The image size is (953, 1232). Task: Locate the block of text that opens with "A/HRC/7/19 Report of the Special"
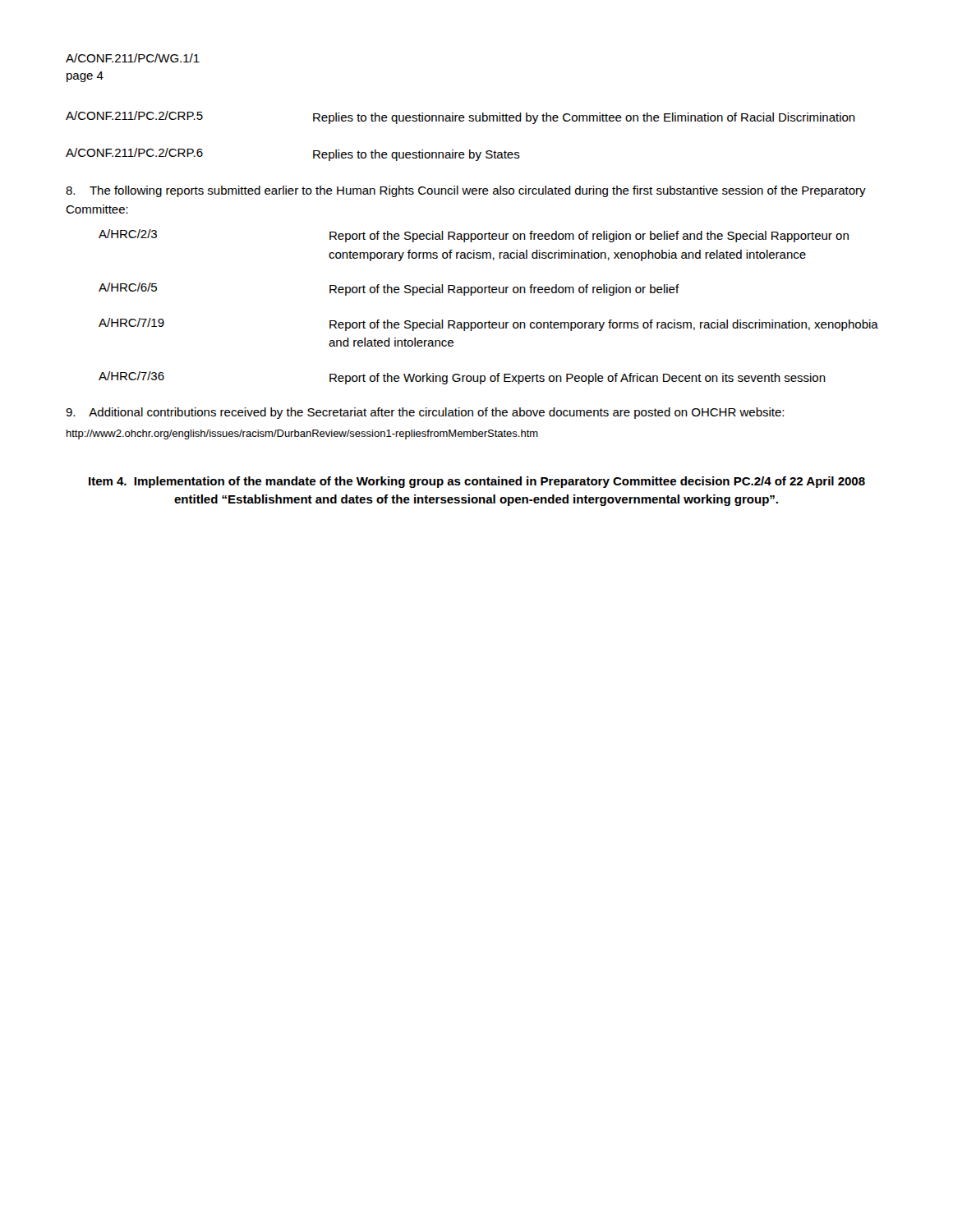pyautogui.click(x=476, y=334)
